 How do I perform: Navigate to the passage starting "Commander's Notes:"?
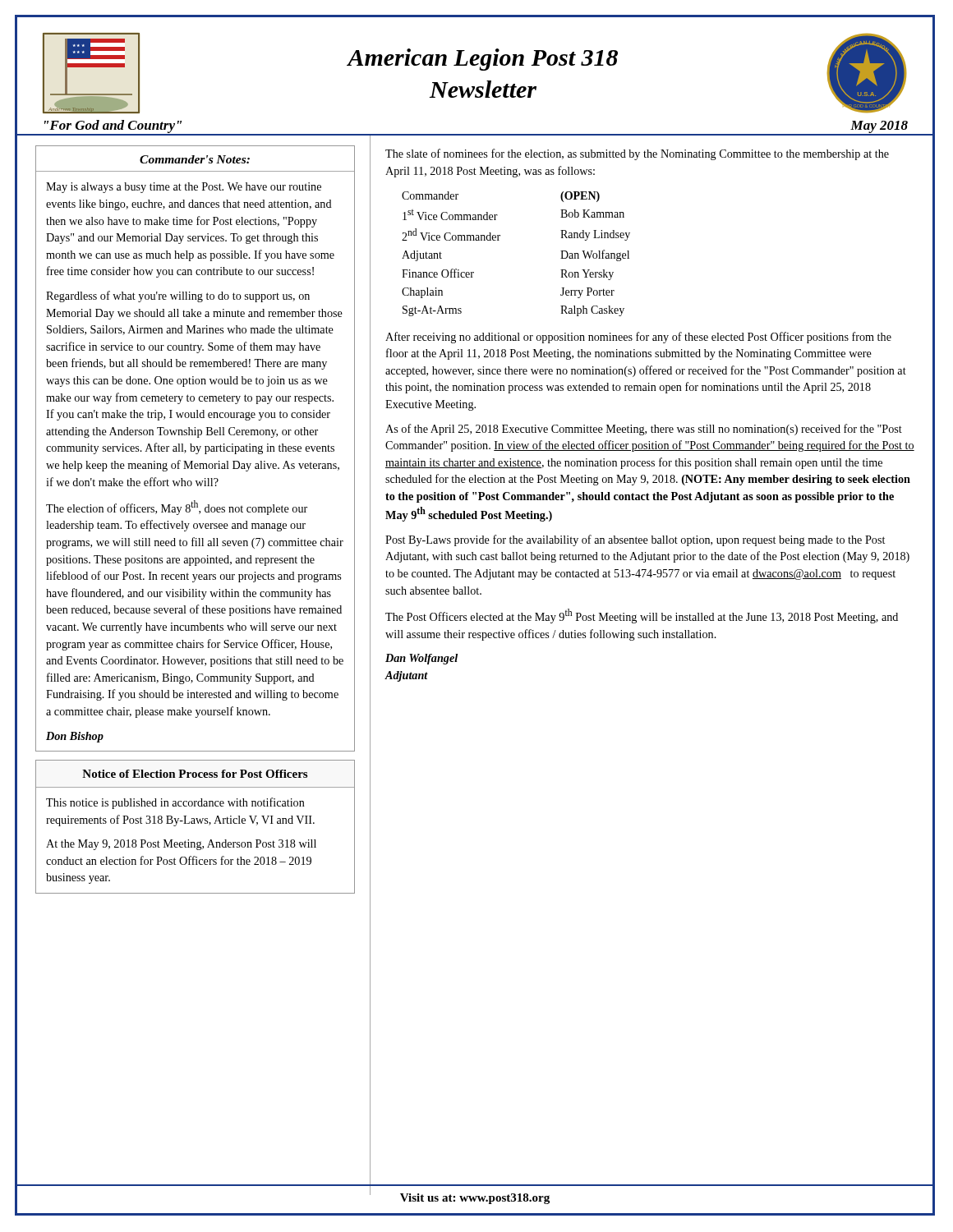click(x=195, y=159)
